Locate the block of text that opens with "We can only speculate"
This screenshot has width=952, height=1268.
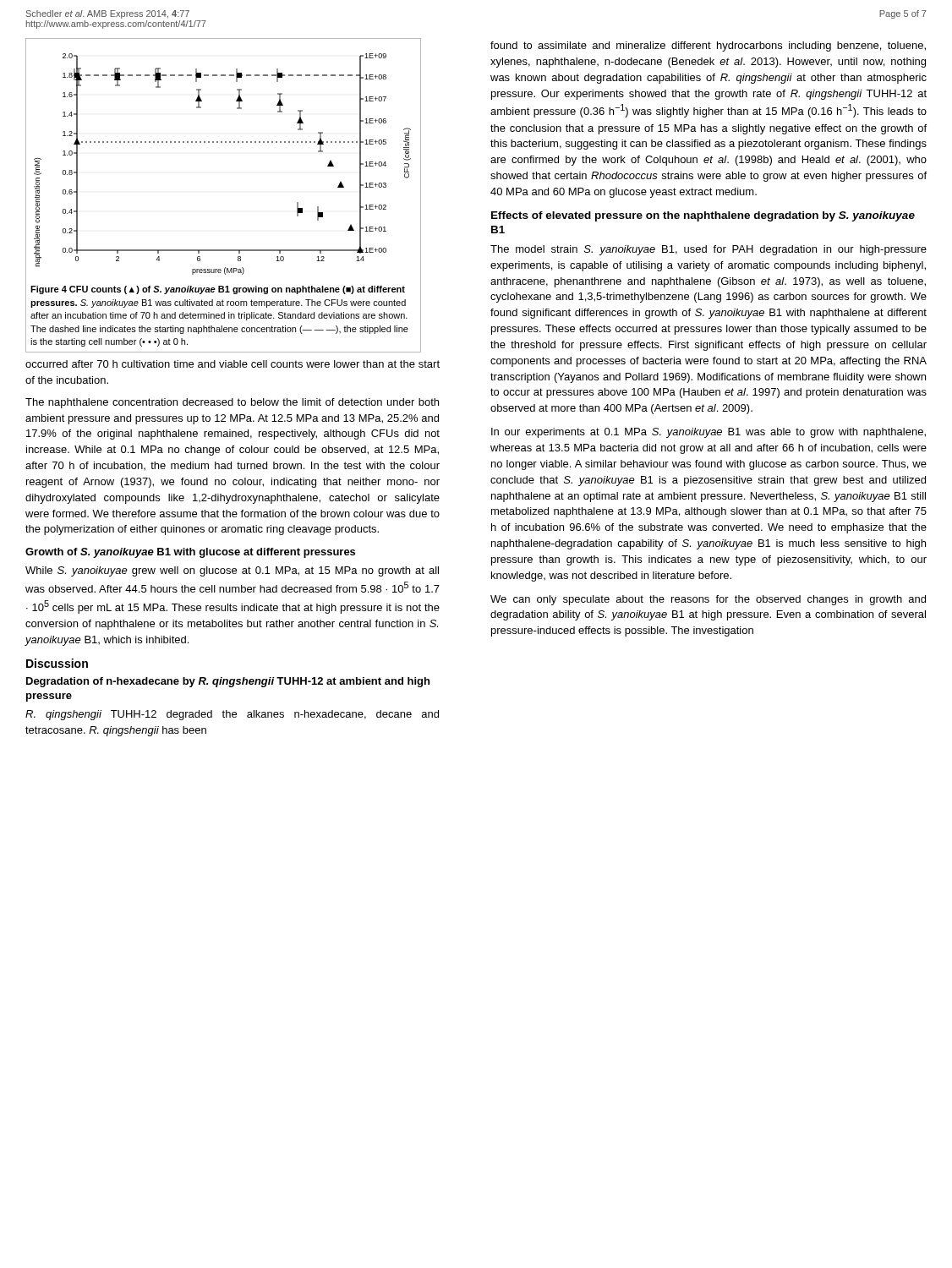[x=709, y=615]
